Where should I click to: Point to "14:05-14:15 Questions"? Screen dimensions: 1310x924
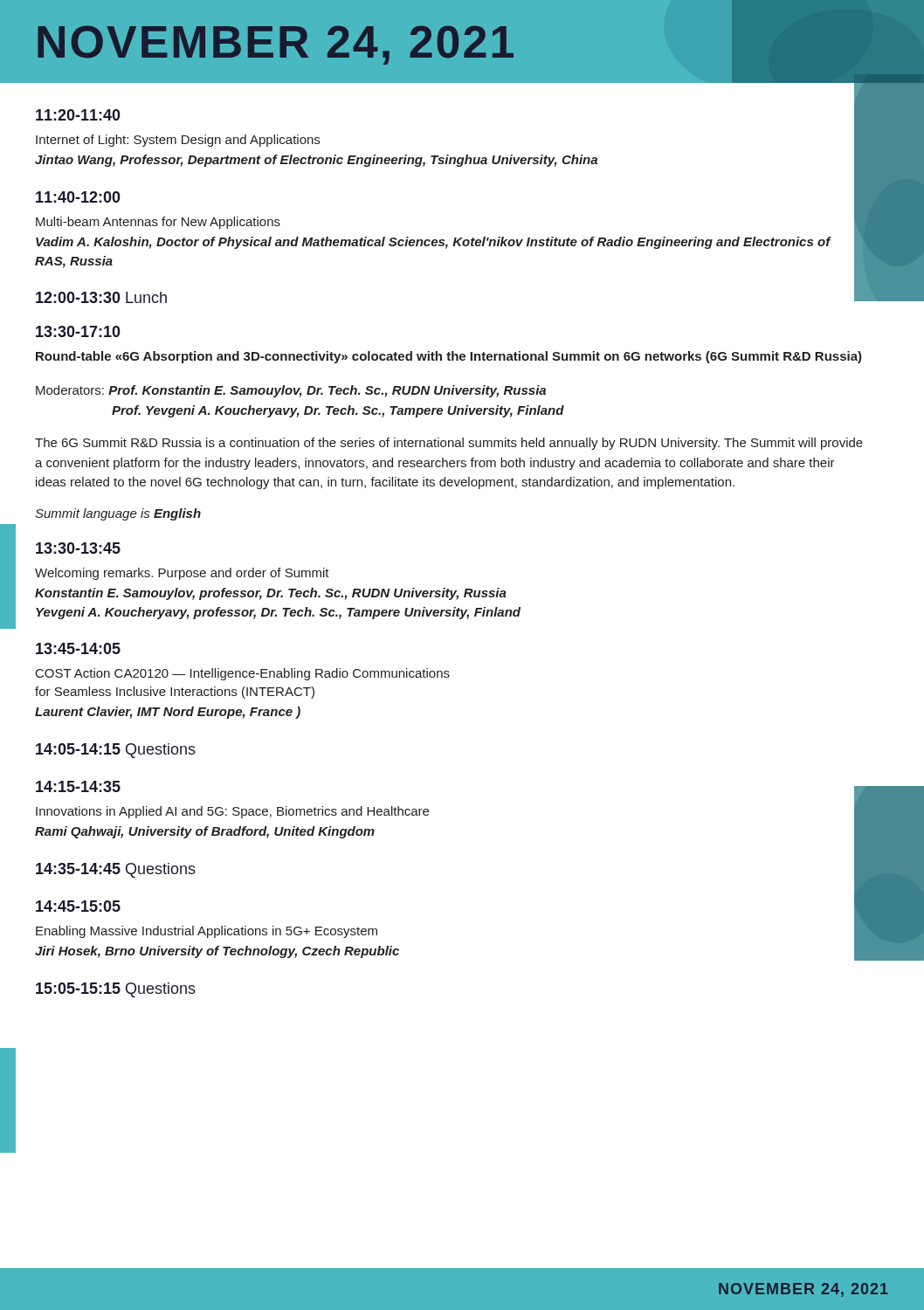(x=115, y=749)
